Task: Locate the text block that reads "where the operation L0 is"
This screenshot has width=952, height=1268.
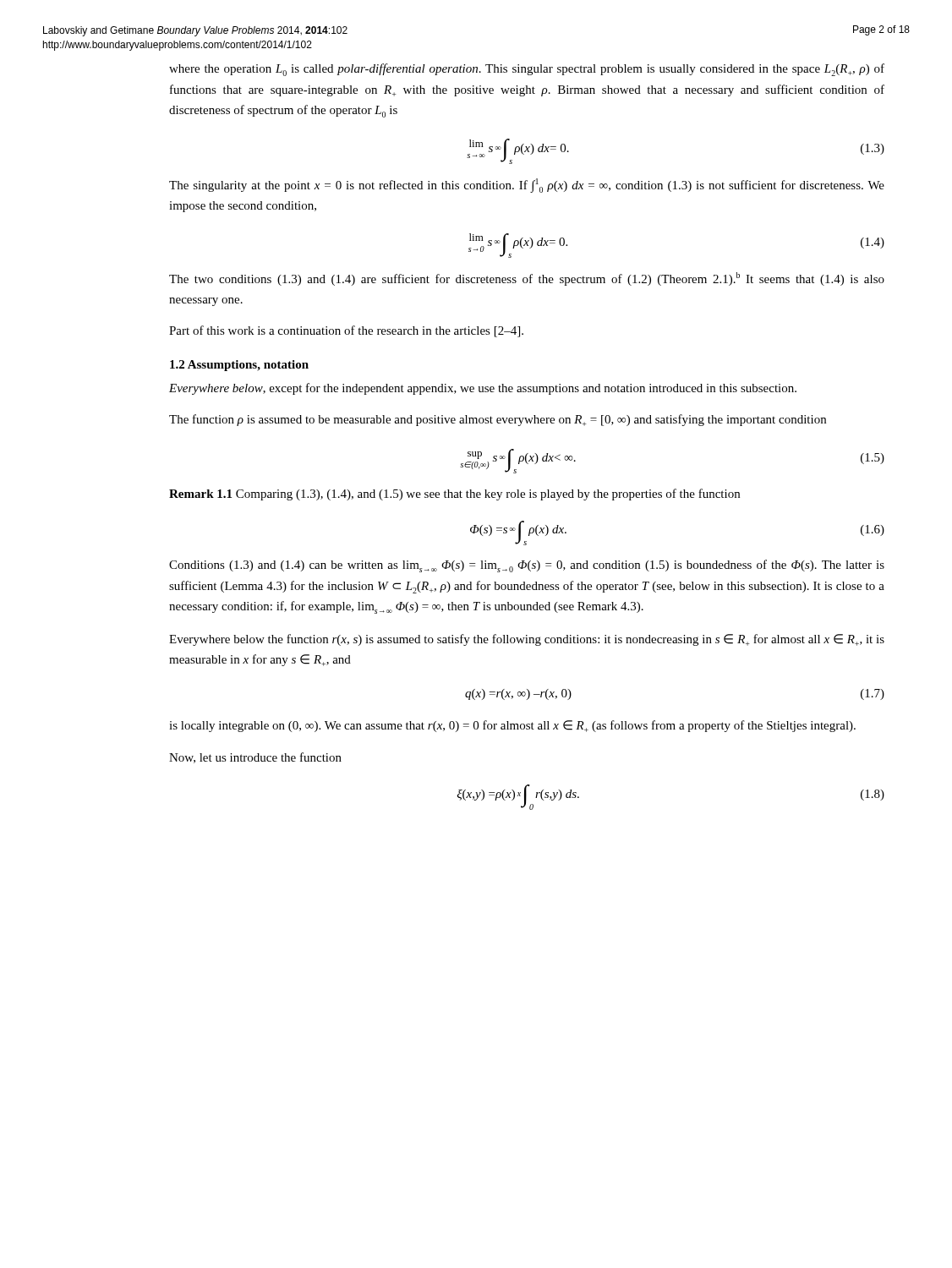Action: click(x=527, y=90)
